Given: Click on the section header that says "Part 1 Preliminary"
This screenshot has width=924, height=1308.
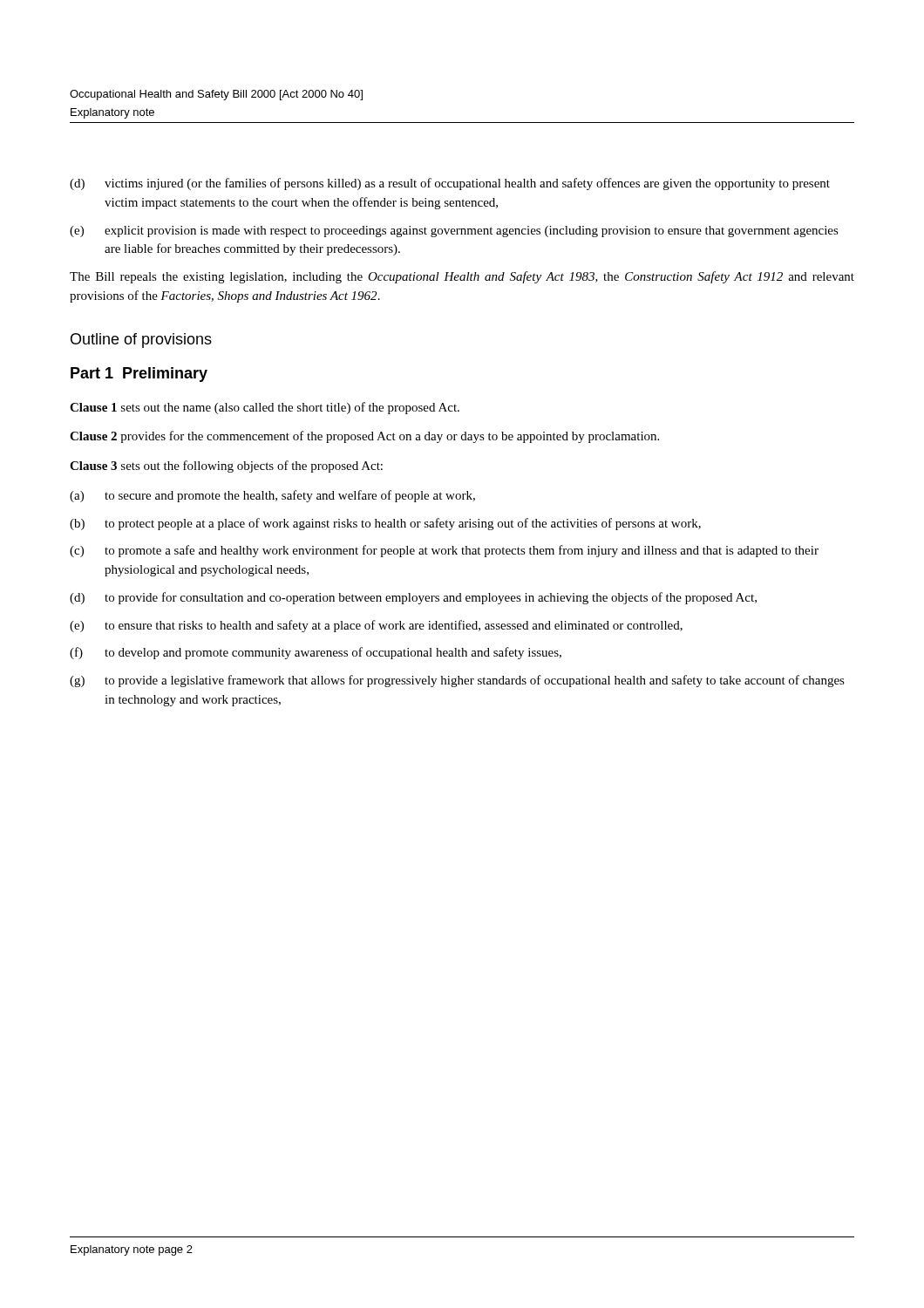Looking at the screenshot, I should point(139,373).
